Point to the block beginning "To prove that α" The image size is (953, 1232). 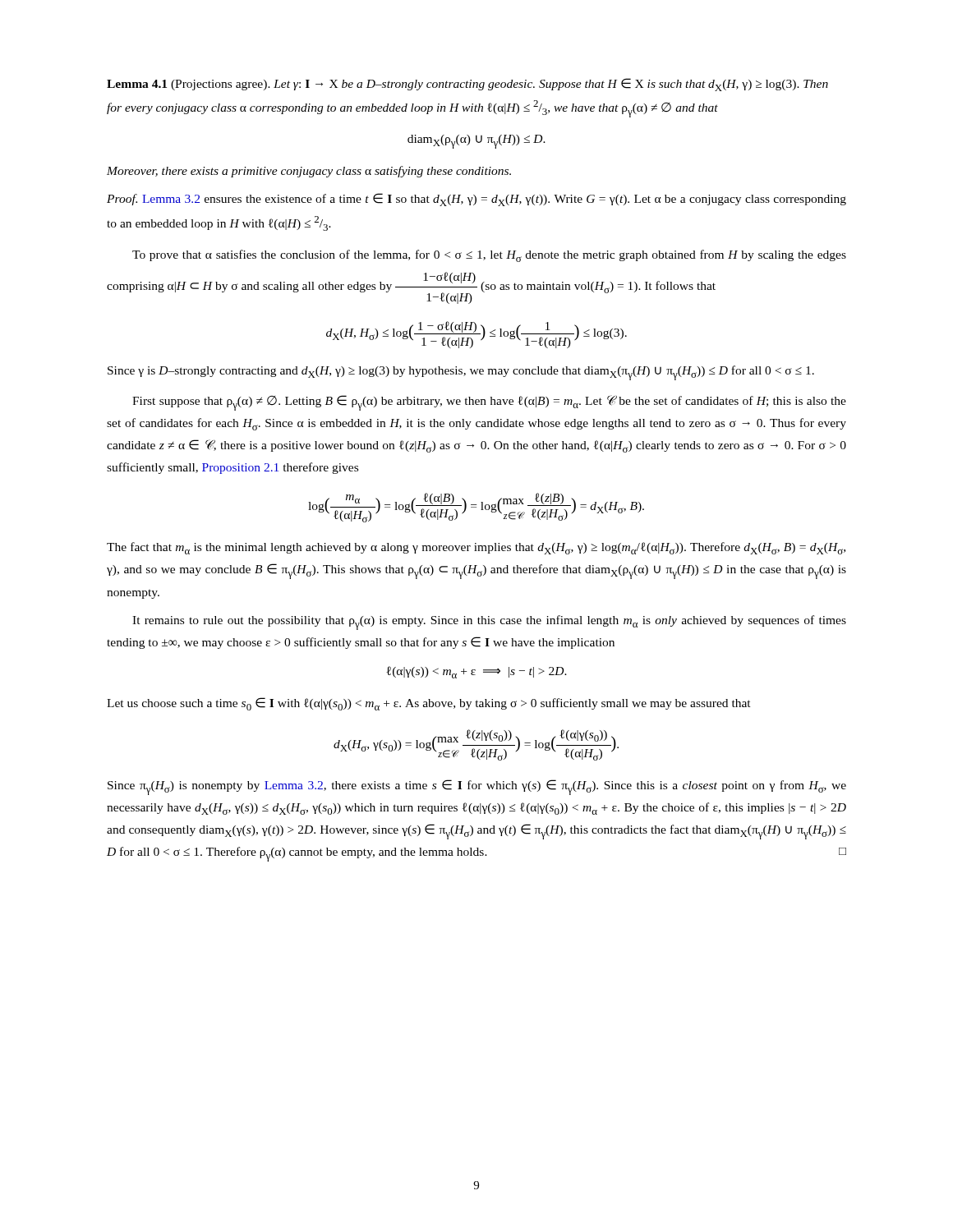(x=476, y=277)
